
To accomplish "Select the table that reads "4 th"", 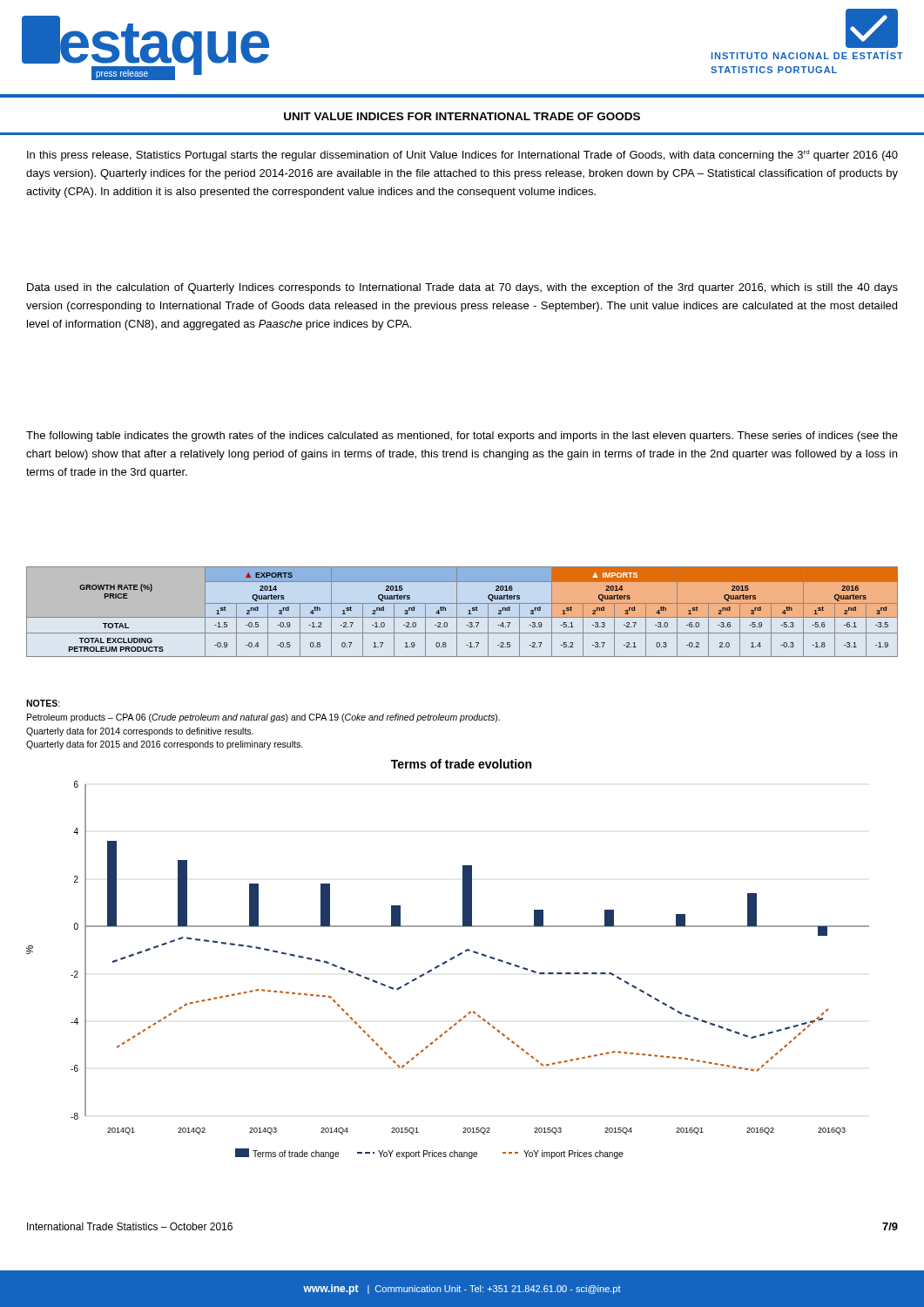I will click(462, 611).
